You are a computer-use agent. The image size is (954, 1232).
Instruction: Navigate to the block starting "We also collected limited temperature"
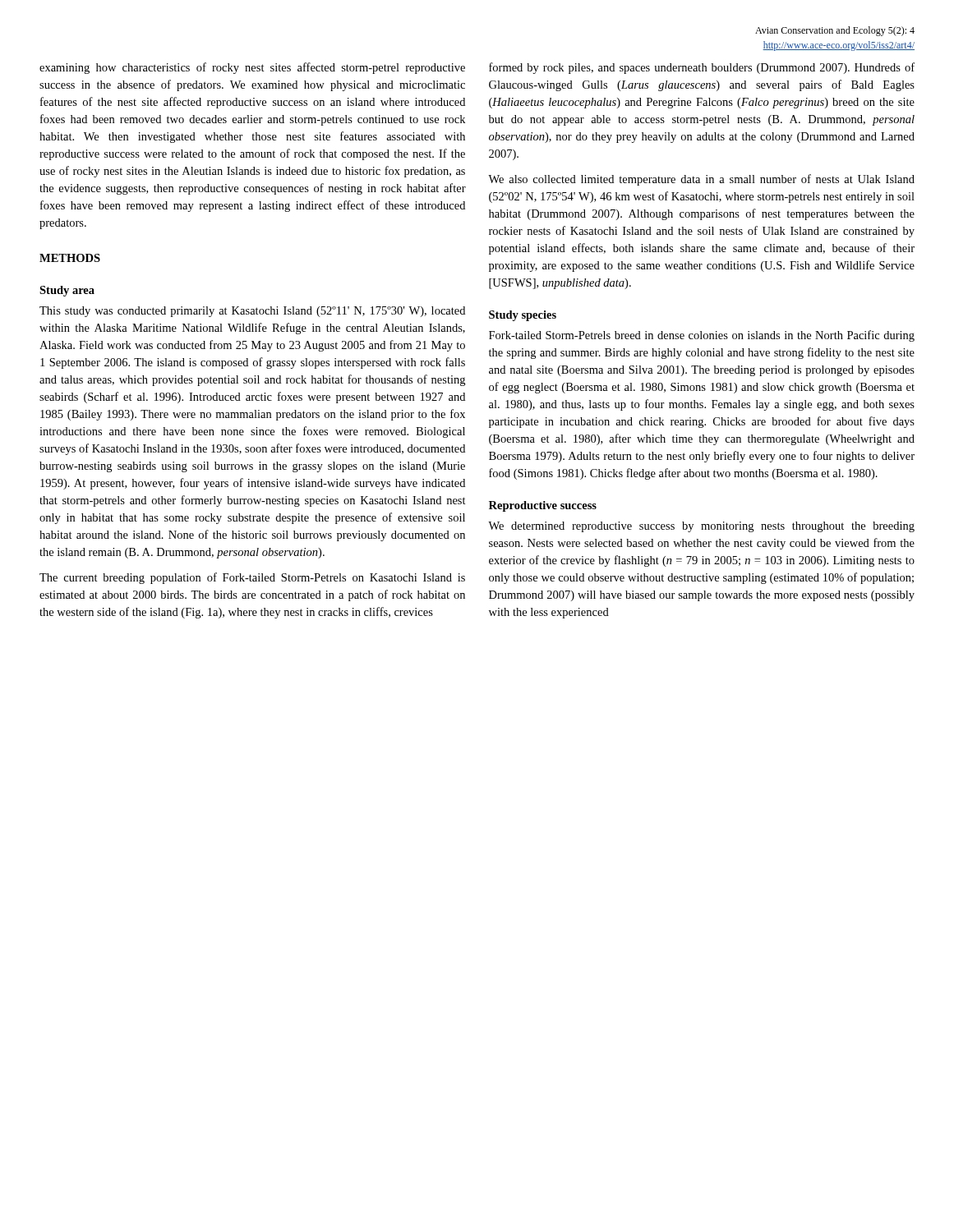pyautogui.click(x=702, y=231)
